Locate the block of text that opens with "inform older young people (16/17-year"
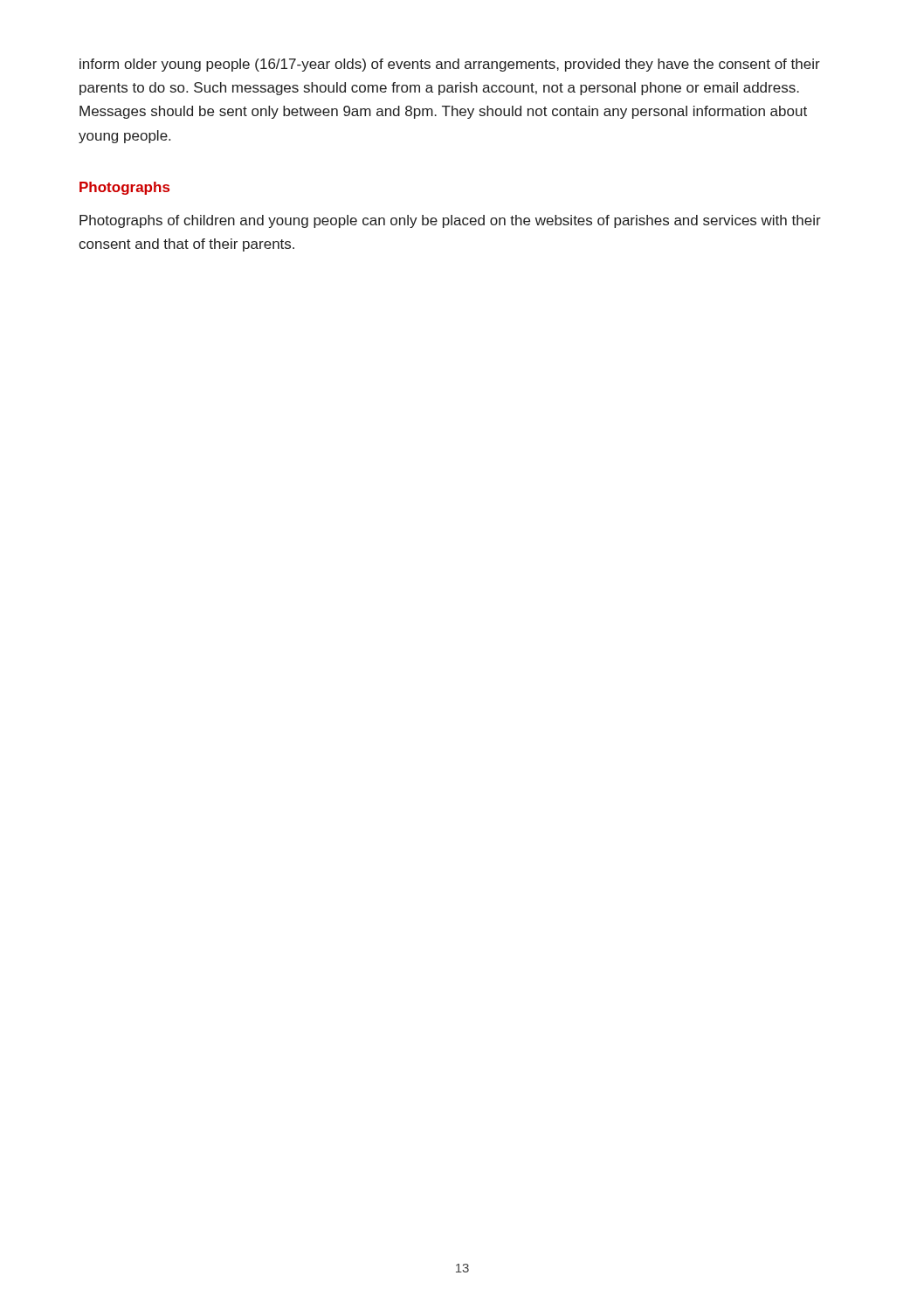Image resolution: width=924 pixels, height=1310 pixels. [449, 100]
